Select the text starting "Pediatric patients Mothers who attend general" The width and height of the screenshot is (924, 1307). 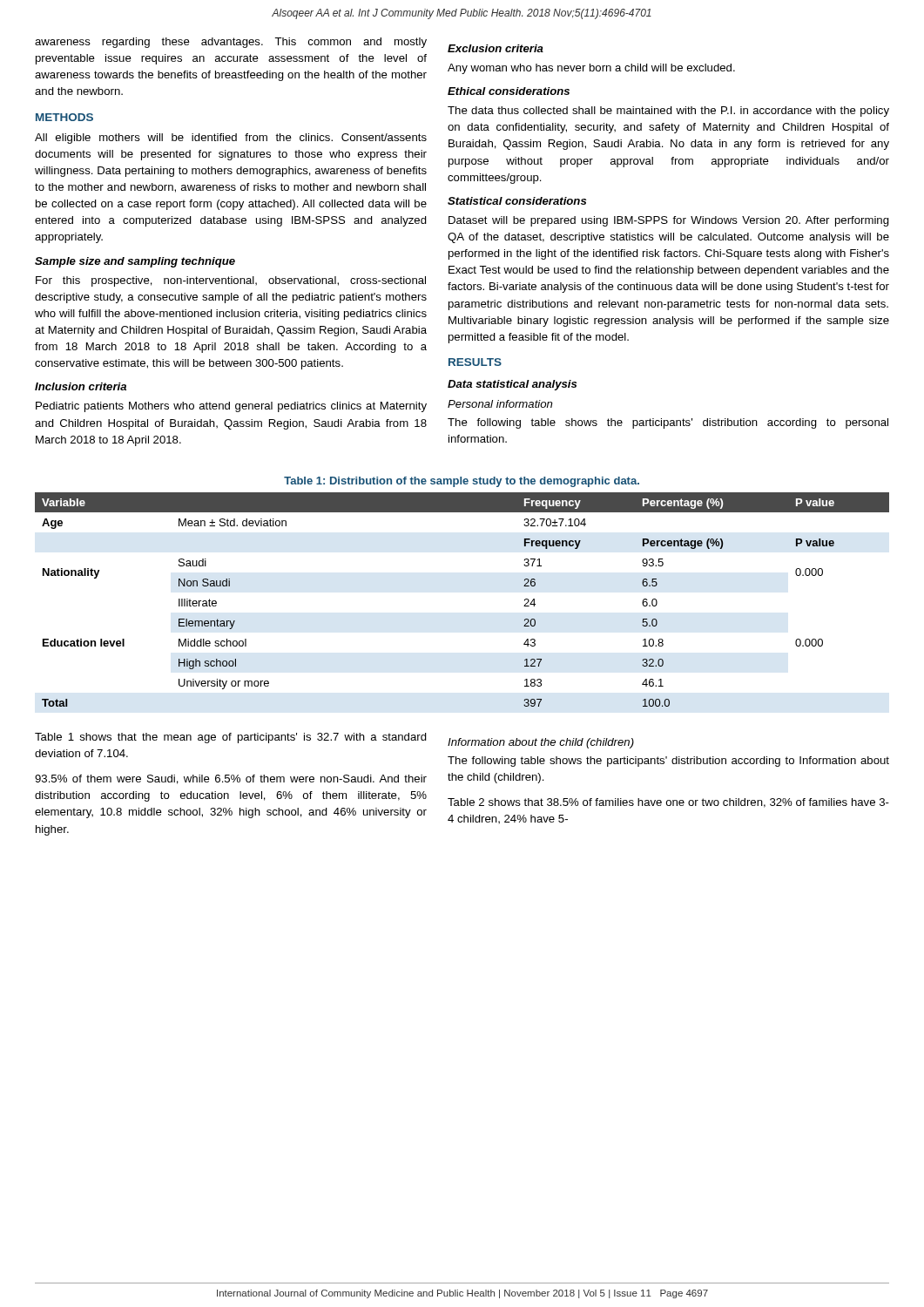click(231, 423)
